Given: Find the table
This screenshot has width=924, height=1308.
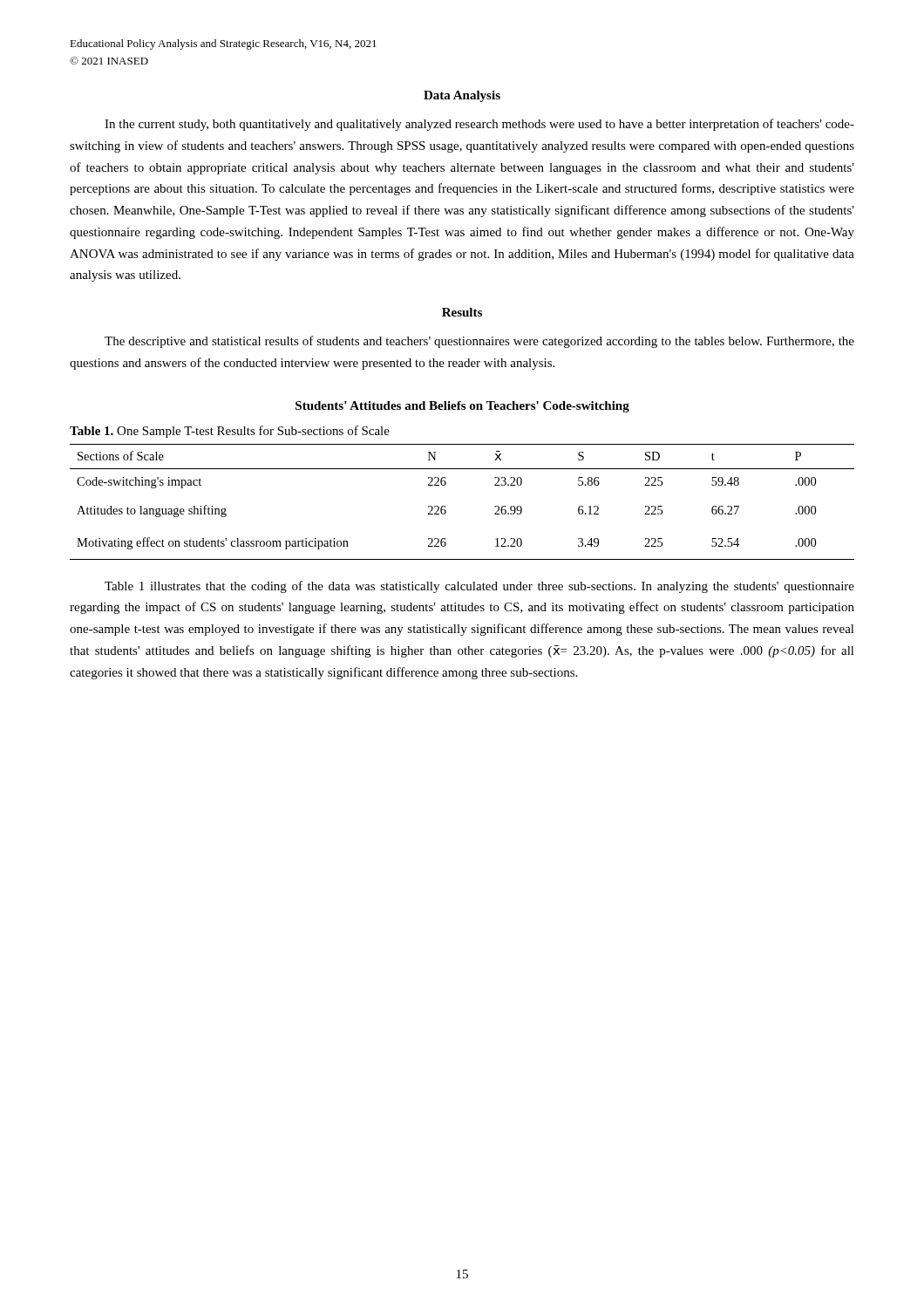Looking at the screenshot, I should click(462, 501).
